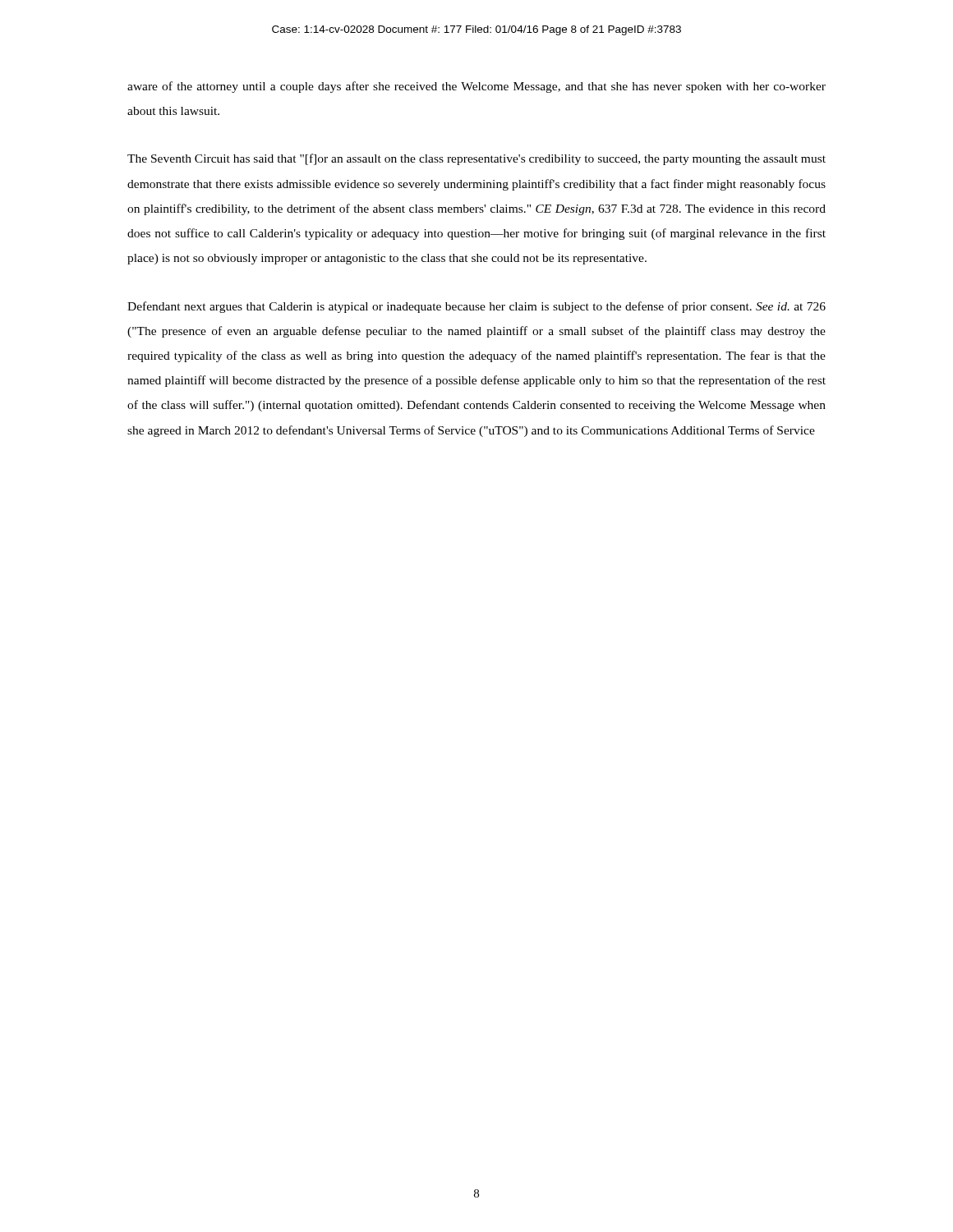Select the text block starting "Defendant next argues that Calderin"
The height and width of the screenshot is (1232, 953).
tap(476, 368)
